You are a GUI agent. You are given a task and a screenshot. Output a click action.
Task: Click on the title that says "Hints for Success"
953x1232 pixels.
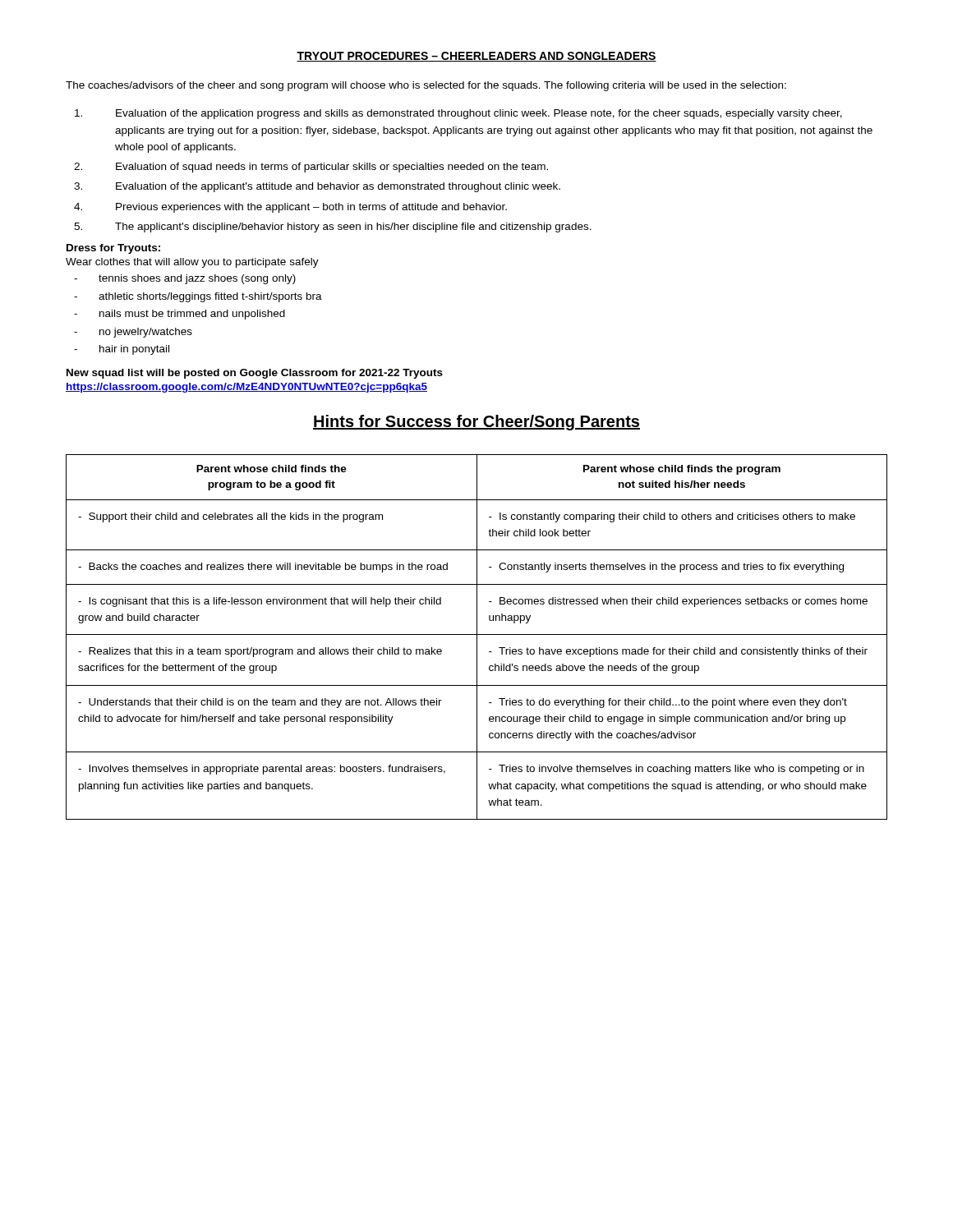tap(476, 421)
